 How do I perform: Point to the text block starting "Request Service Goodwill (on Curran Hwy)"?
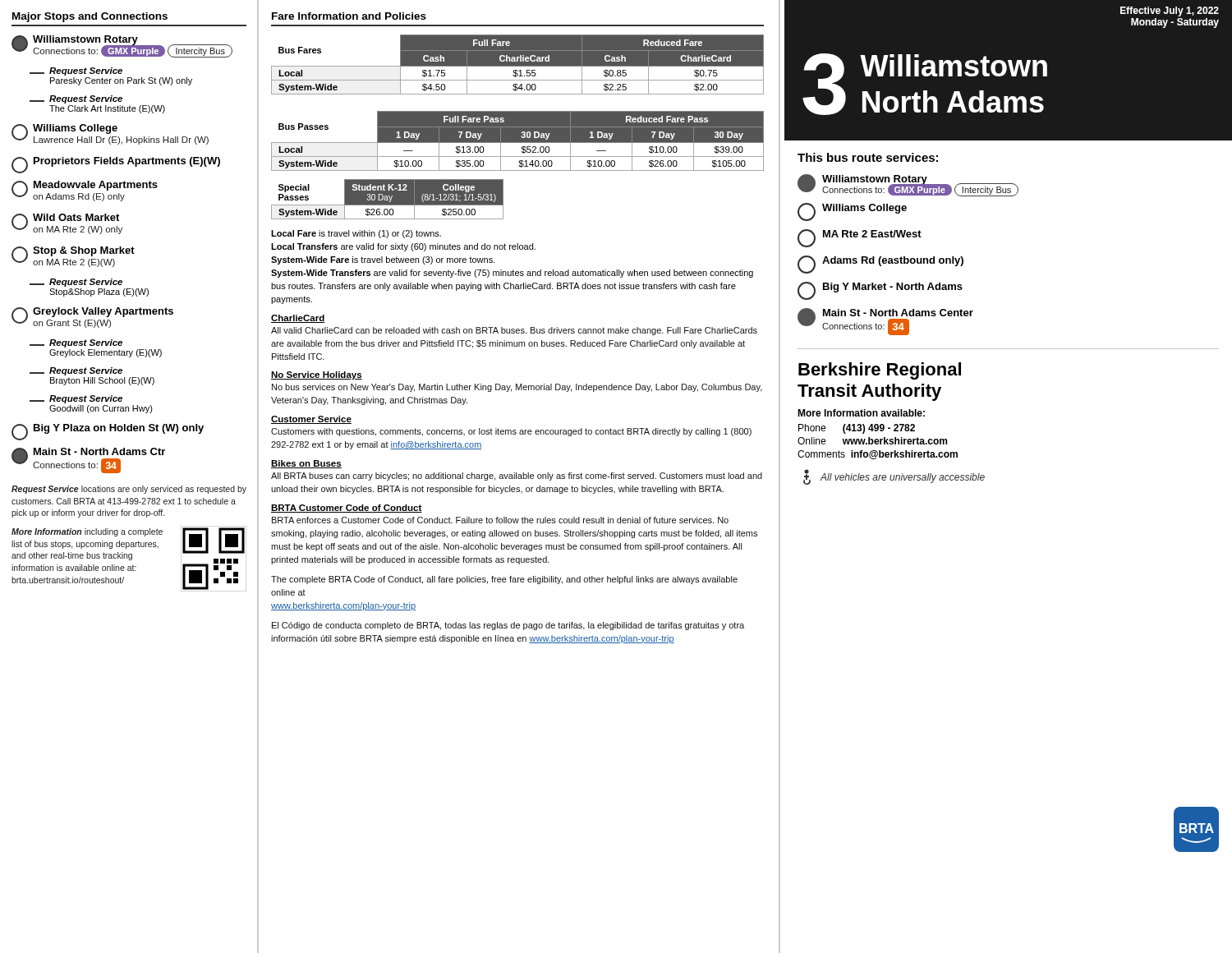coord(138,405)
